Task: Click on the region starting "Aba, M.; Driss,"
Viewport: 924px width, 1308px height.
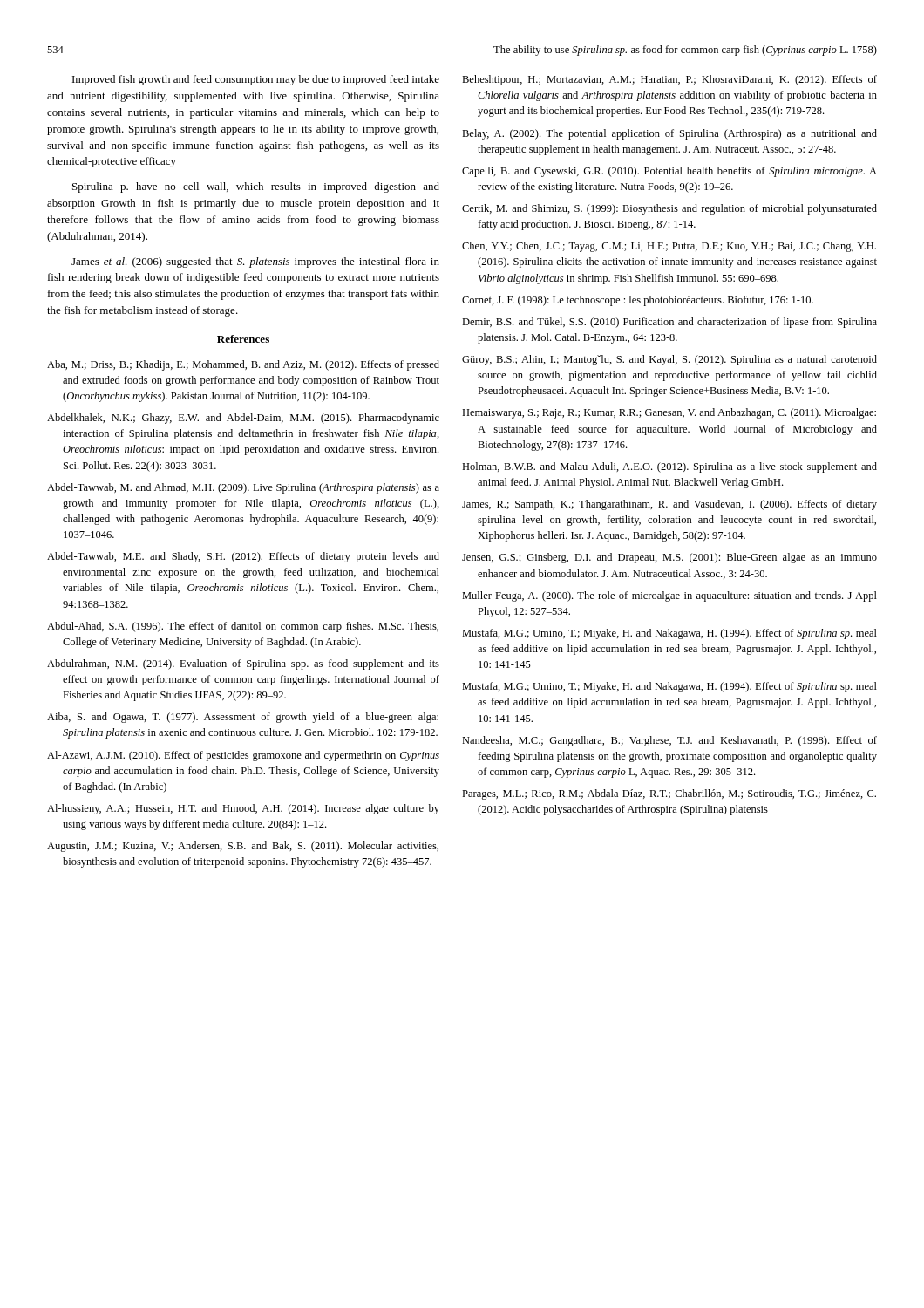Action: click(x=243, y=380)
